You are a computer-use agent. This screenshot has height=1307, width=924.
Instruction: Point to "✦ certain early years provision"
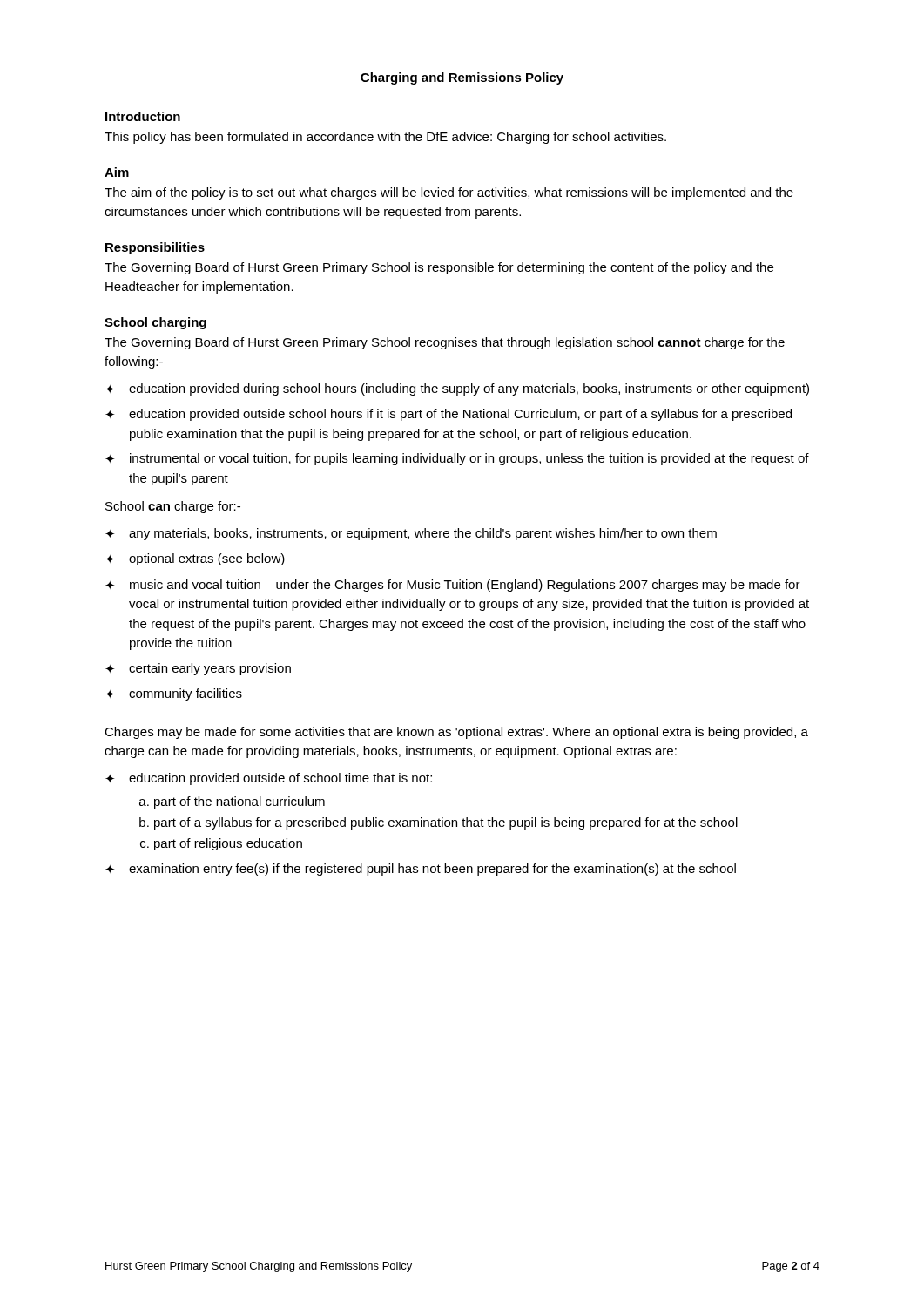pos(198,669)
